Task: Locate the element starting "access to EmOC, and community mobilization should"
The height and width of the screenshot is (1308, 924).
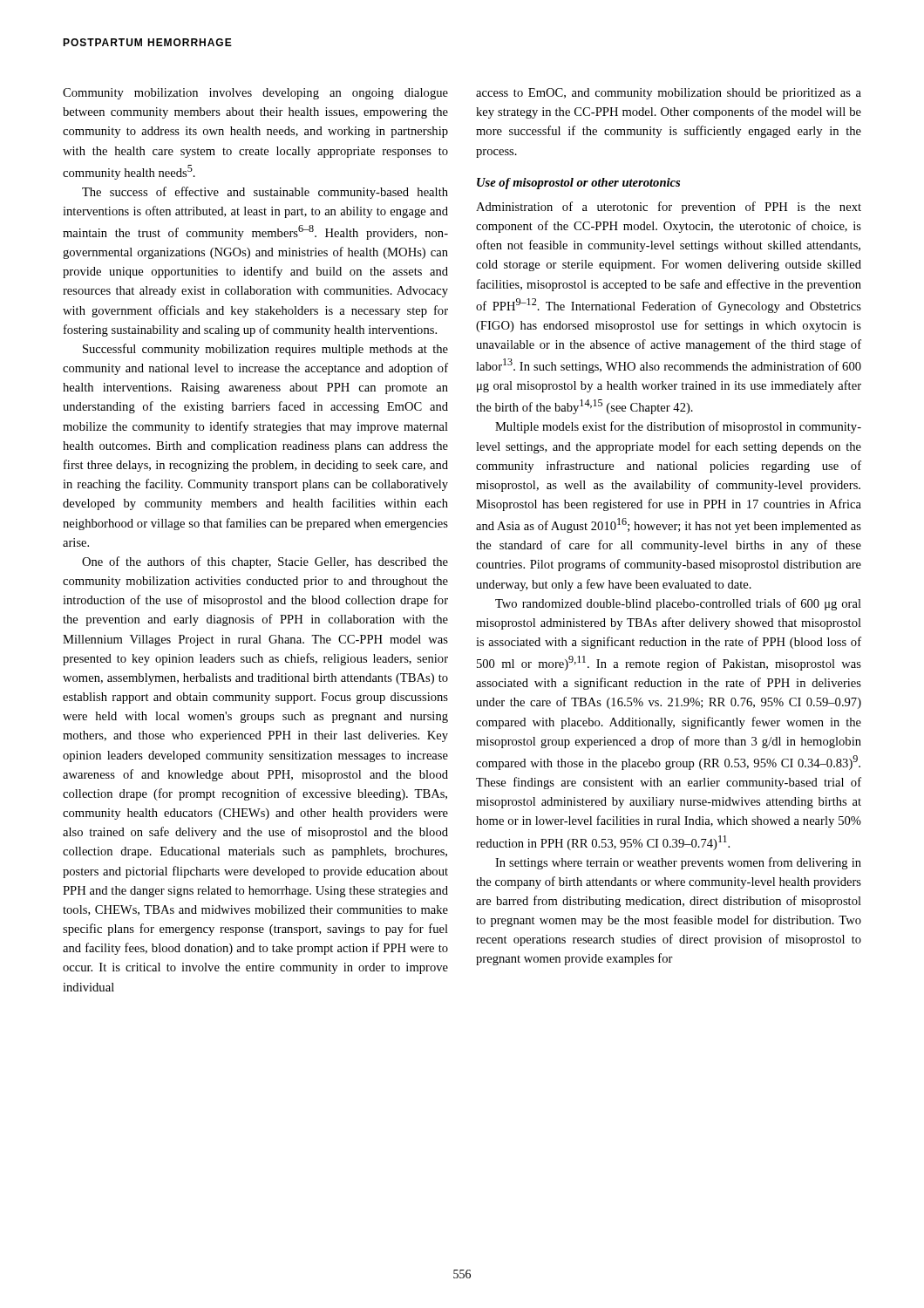Action: click(x=669, y=122)
